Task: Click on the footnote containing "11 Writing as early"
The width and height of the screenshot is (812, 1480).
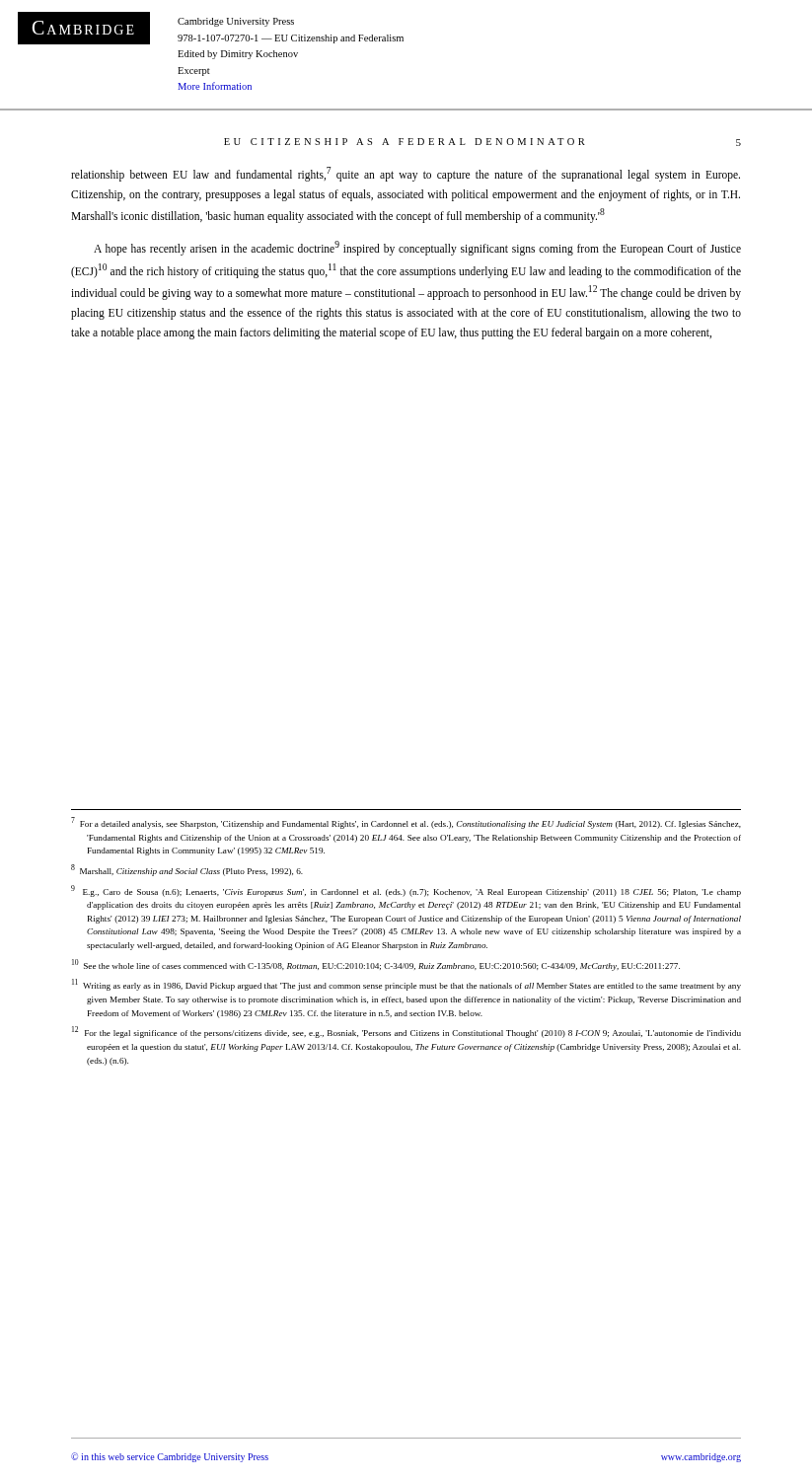Action: click(x=406, y=998)
